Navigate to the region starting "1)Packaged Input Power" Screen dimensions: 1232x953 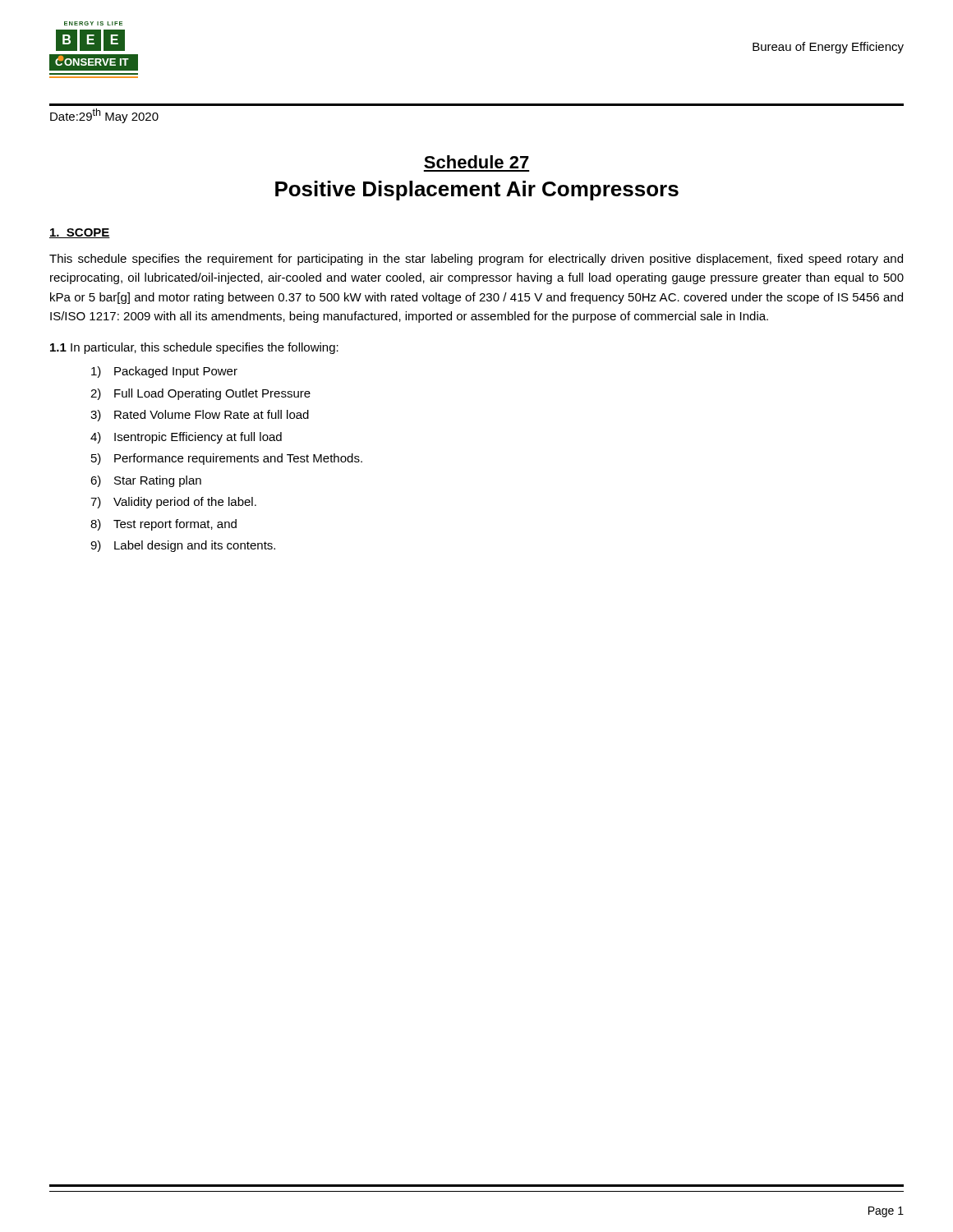point(164,371)
